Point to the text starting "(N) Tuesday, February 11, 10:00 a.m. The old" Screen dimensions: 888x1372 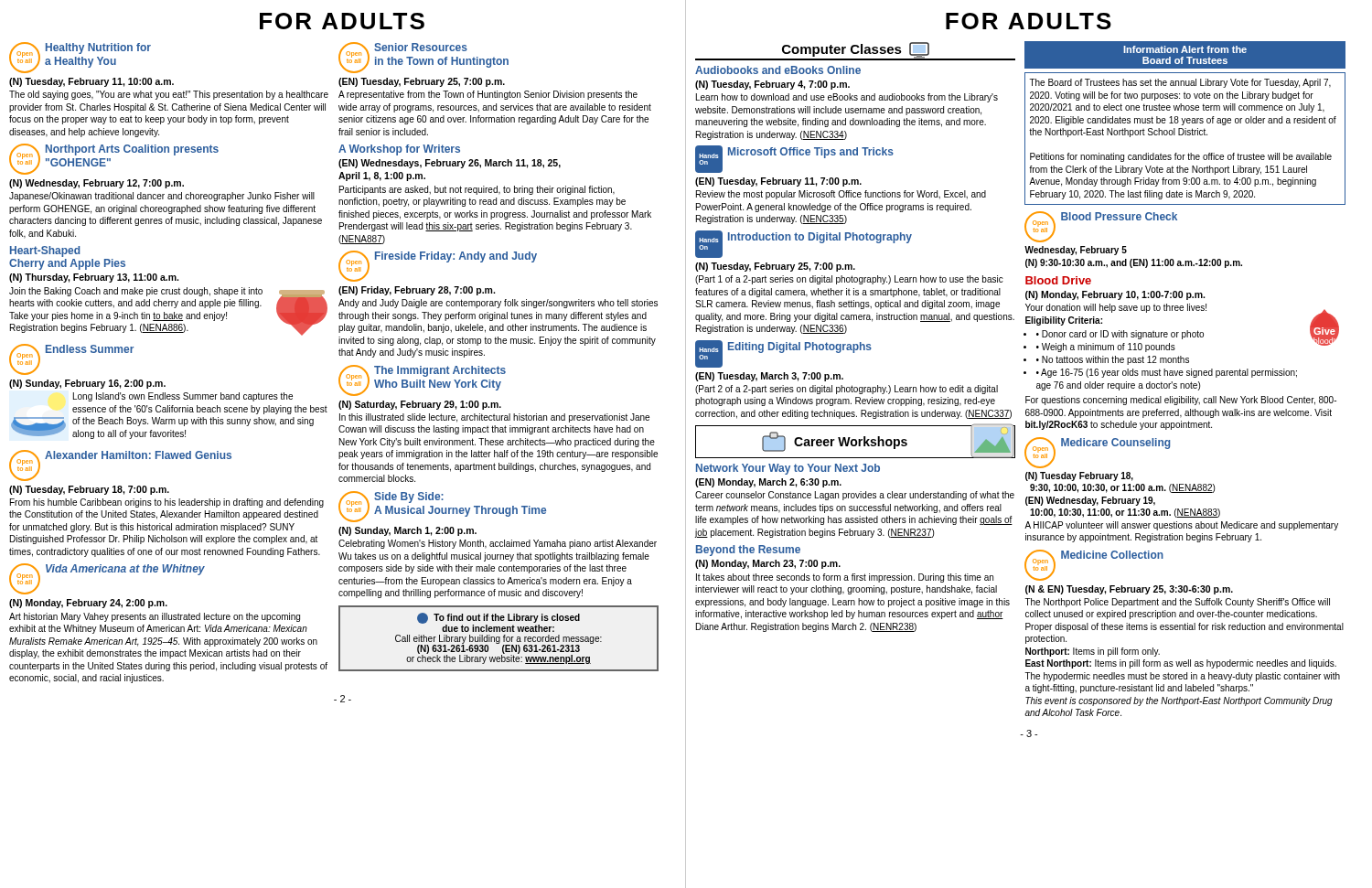(169, 106)
